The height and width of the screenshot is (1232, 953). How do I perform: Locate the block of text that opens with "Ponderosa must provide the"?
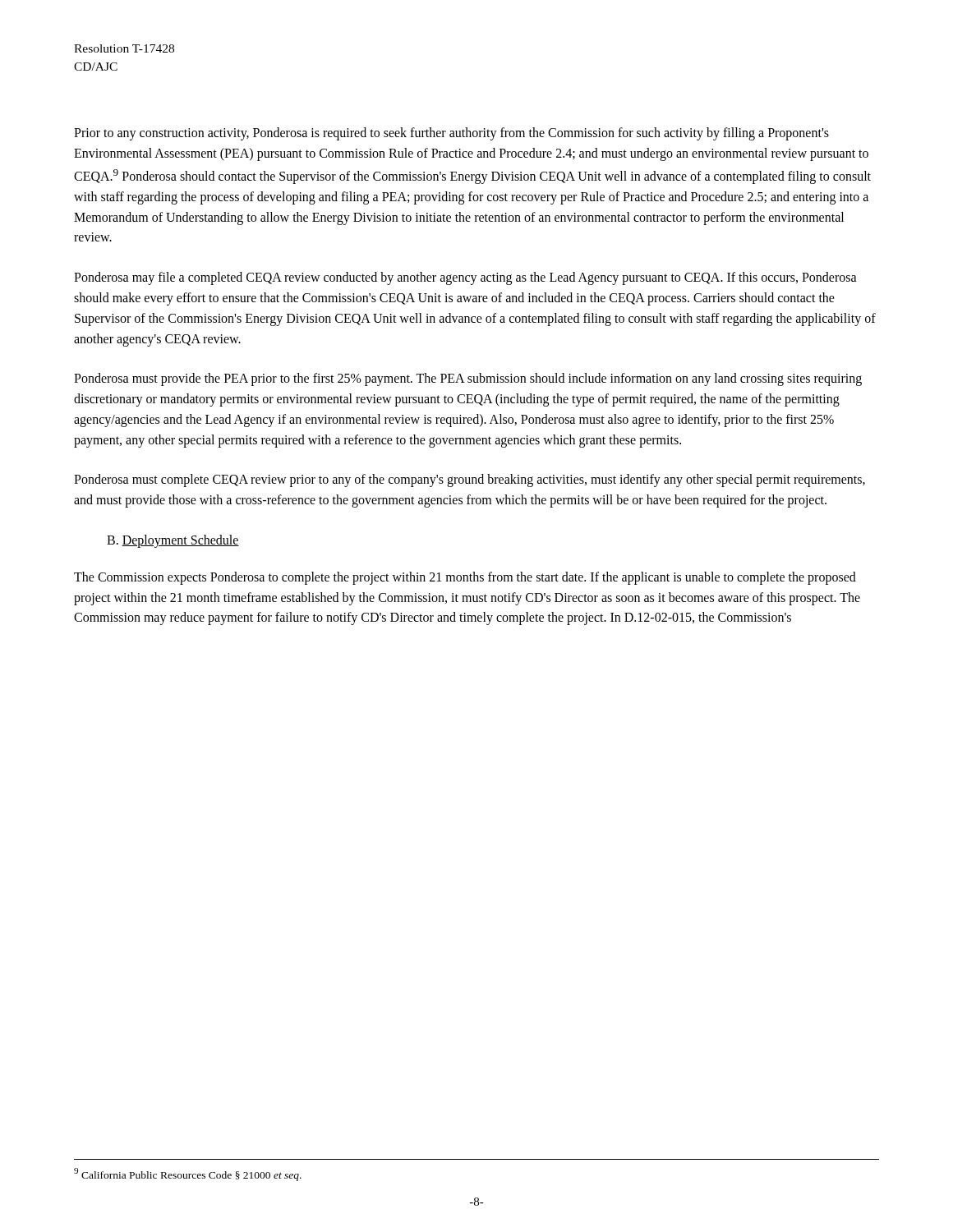[468, 409]
